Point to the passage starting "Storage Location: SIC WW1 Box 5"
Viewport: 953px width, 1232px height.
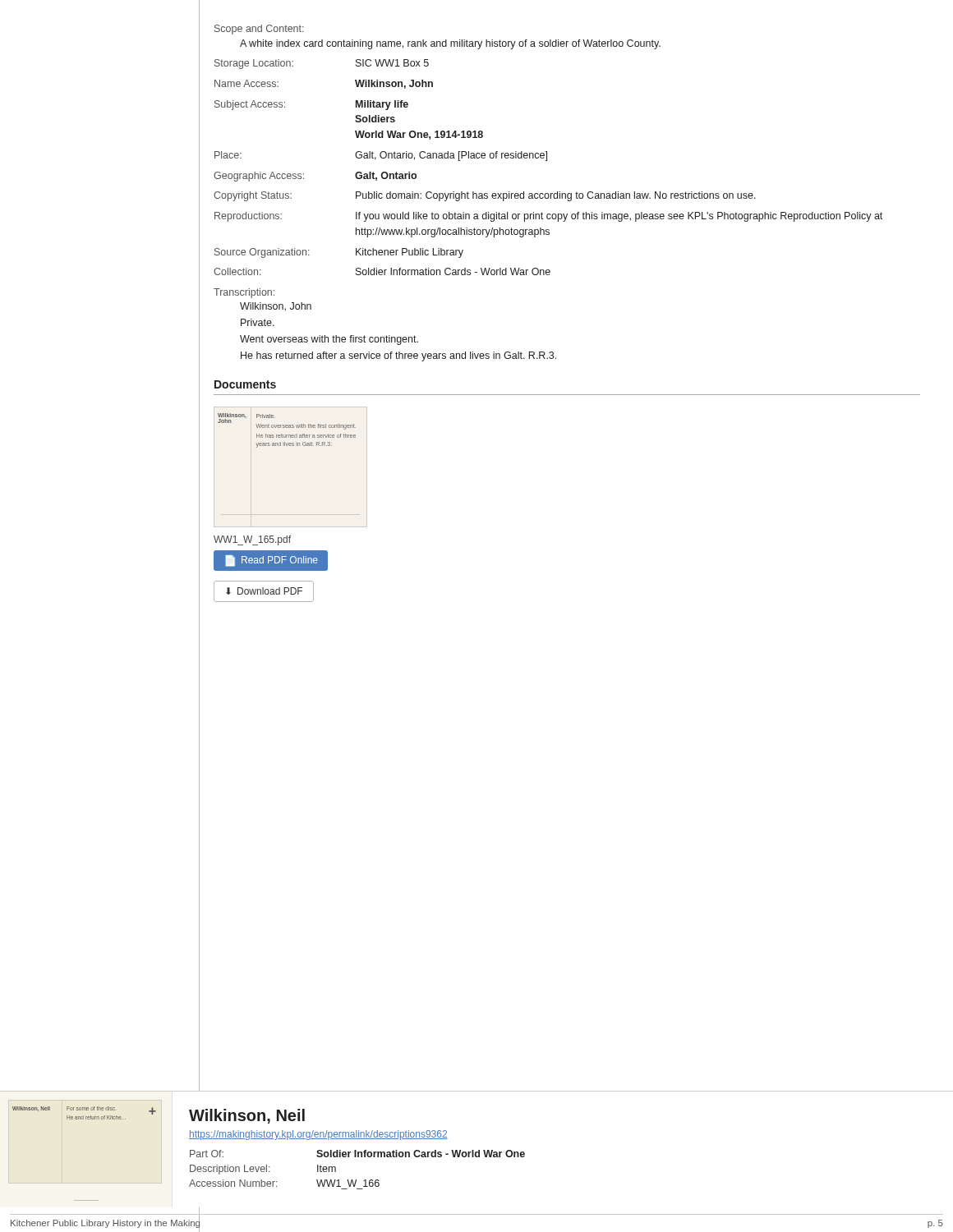254,64
